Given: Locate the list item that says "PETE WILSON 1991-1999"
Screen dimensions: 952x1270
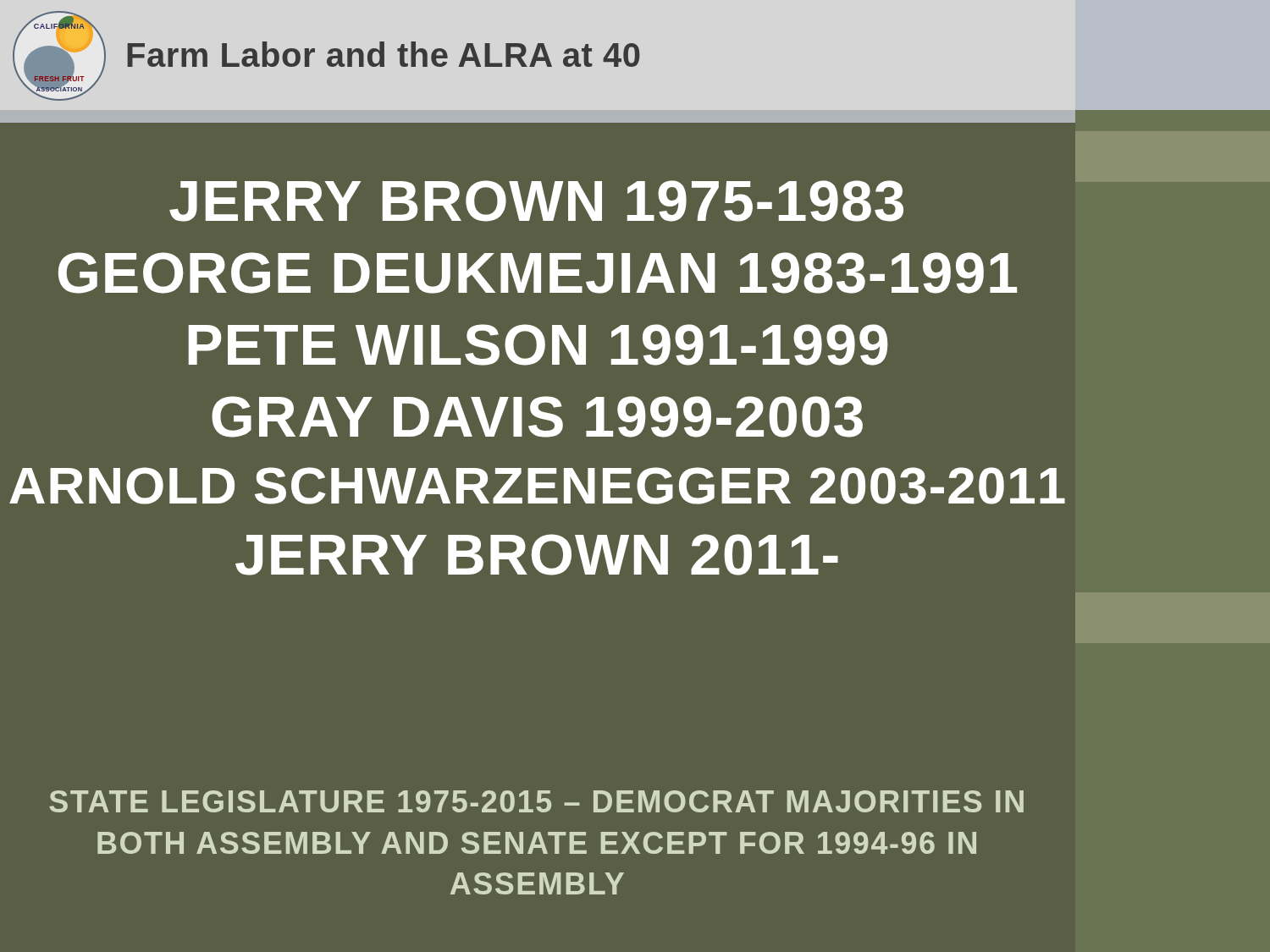Looking at the screenshot, I should point(538,345).
